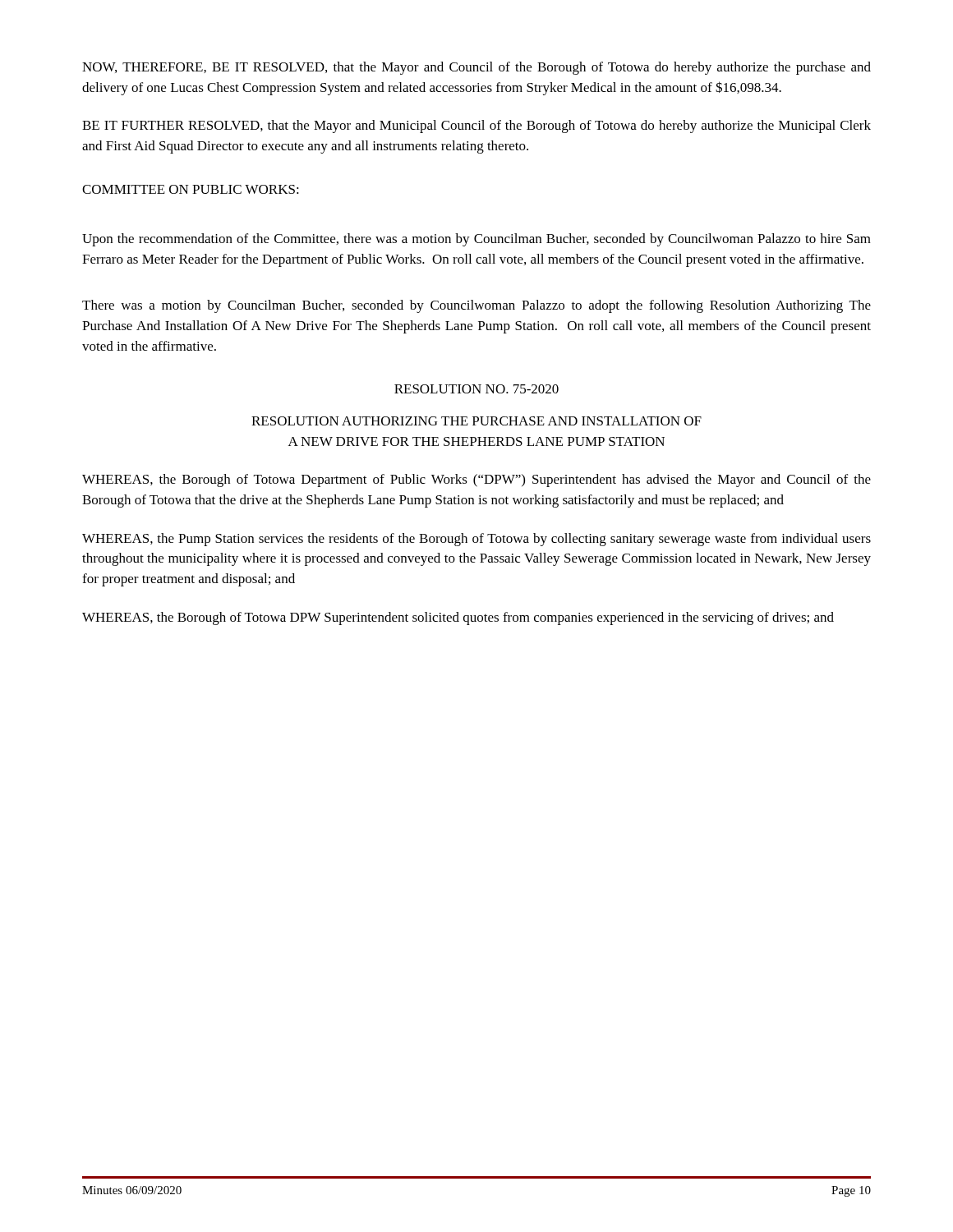
Task: Where is the passage that starts "WHEREAS, the Borough of Totowa DPW Superintendent solicited"?
Action: (458, 617)
